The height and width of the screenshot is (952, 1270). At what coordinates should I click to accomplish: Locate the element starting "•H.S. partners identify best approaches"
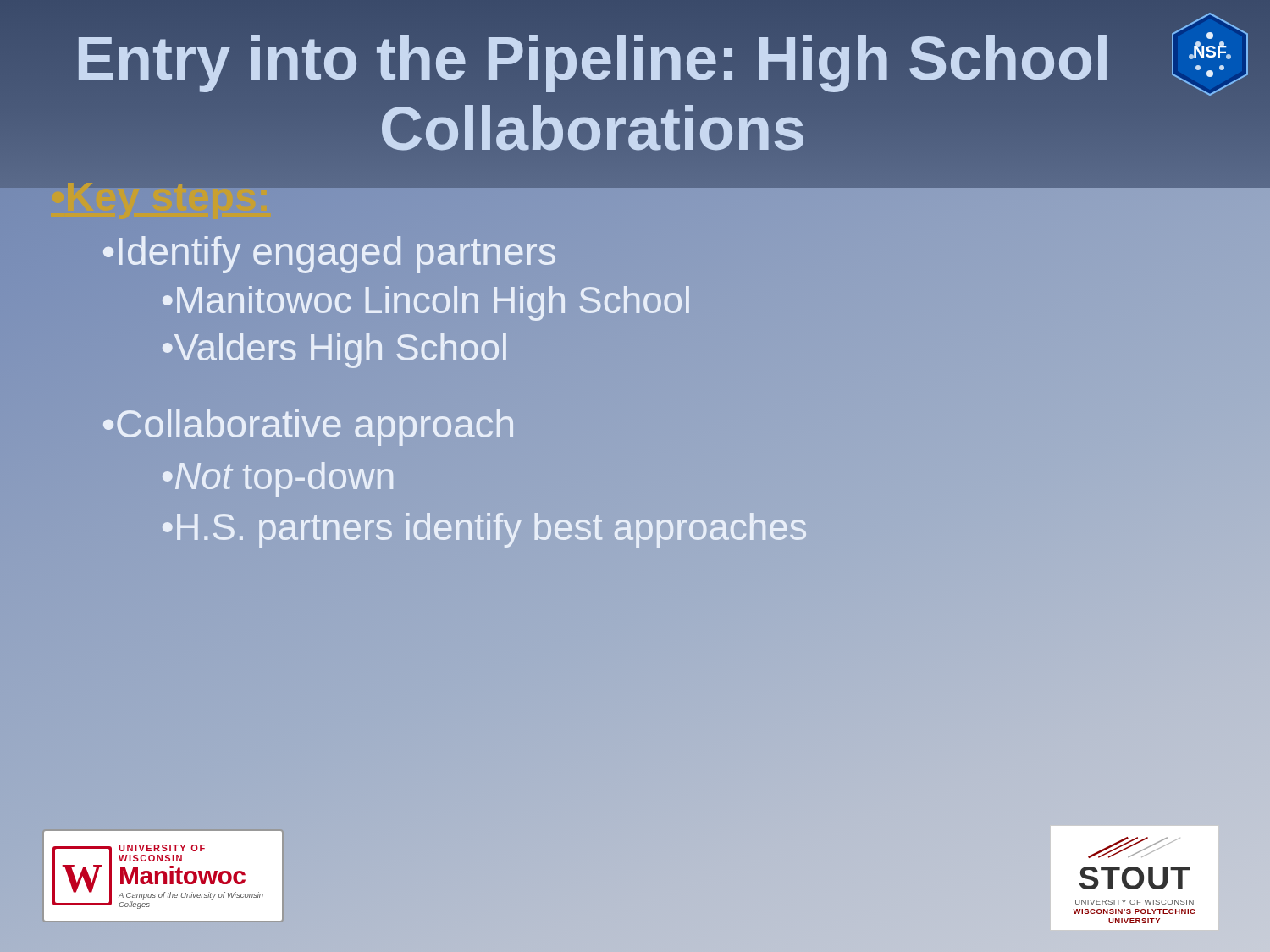[x=484, y=527]
